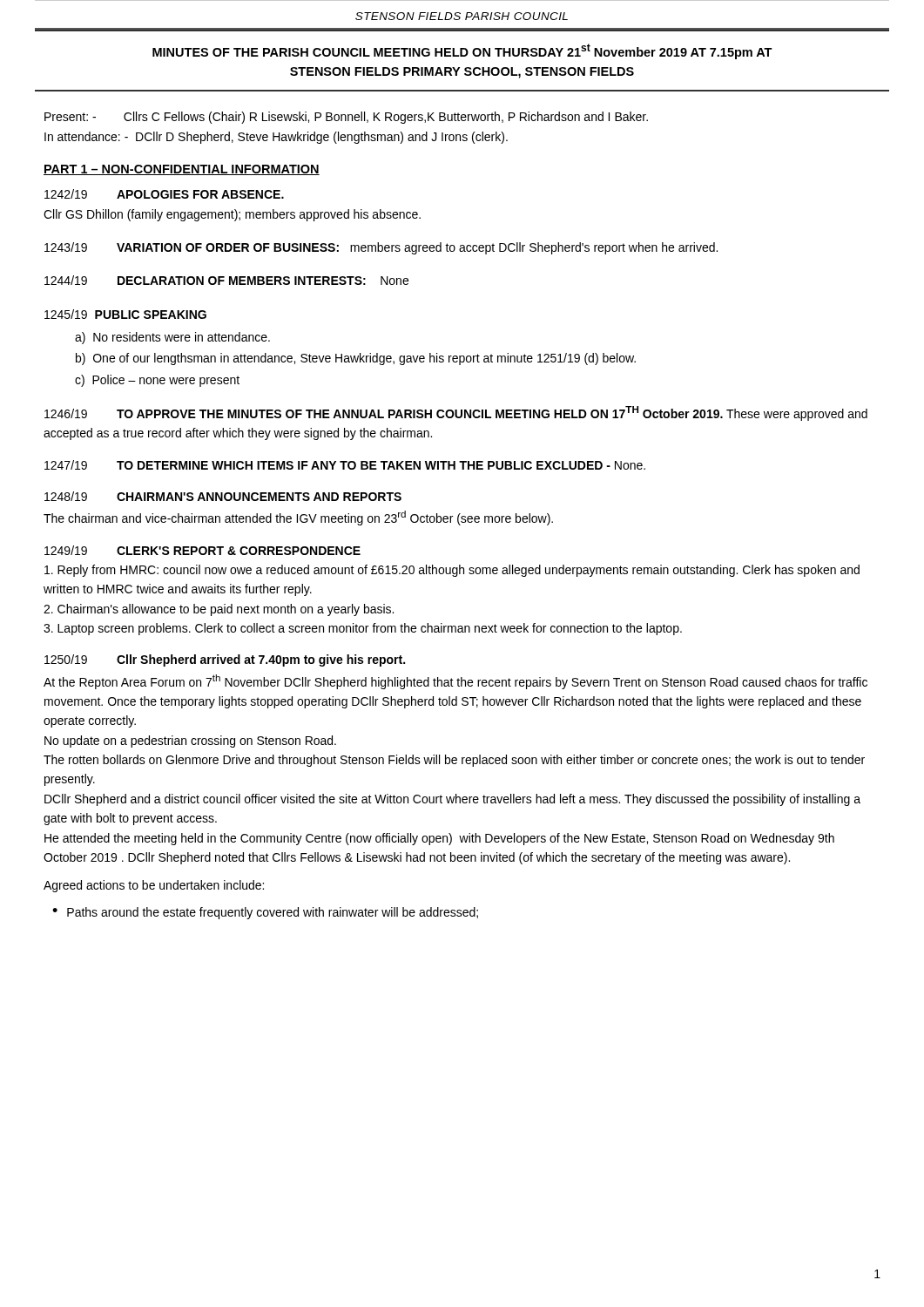The width and height of the screenshot is (924, 1307).
Task: Click on the text block containing "1249/19 CLERK'S REPORT"
Action: 202,550
